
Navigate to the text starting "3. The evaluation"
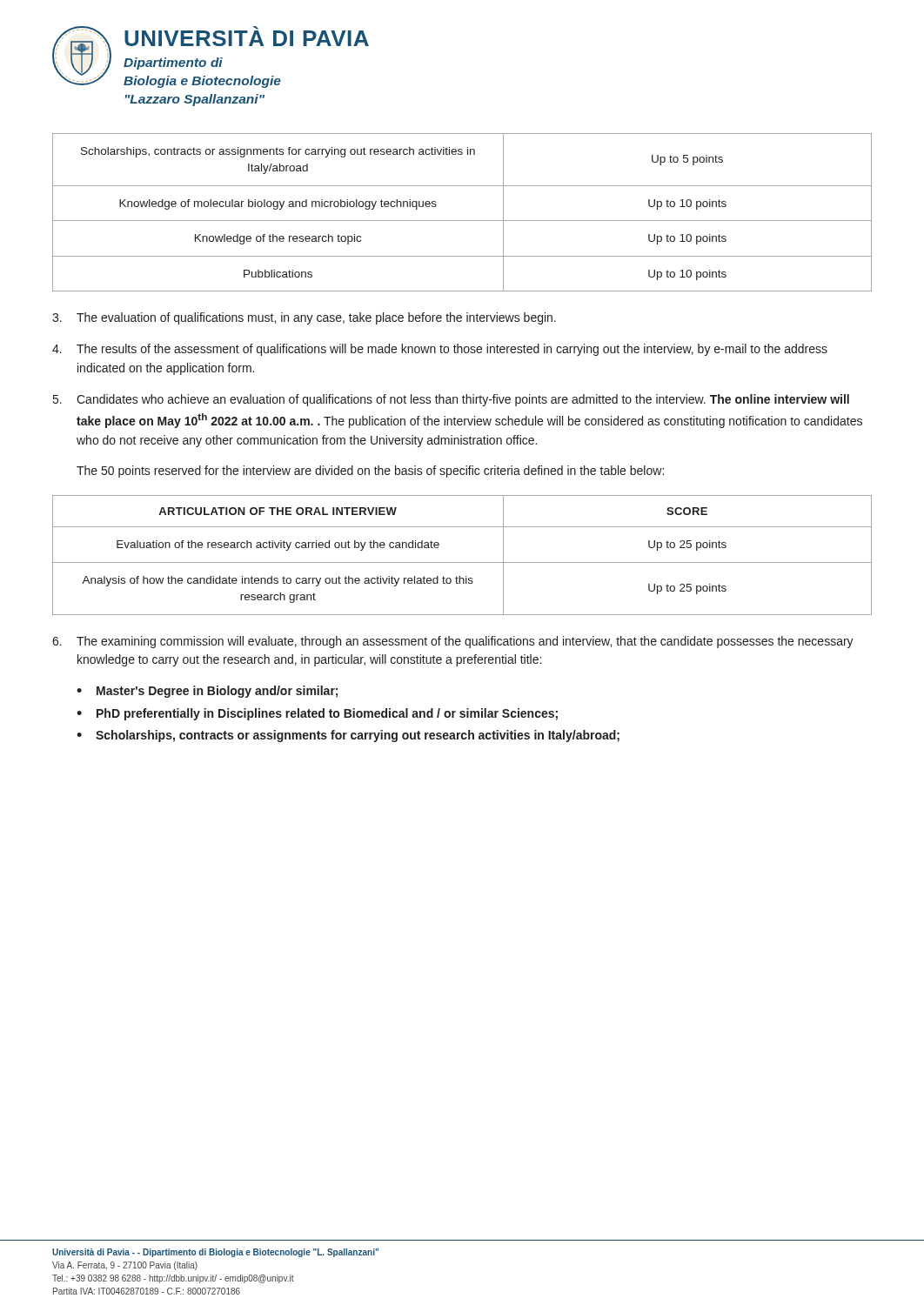(462, 319)
